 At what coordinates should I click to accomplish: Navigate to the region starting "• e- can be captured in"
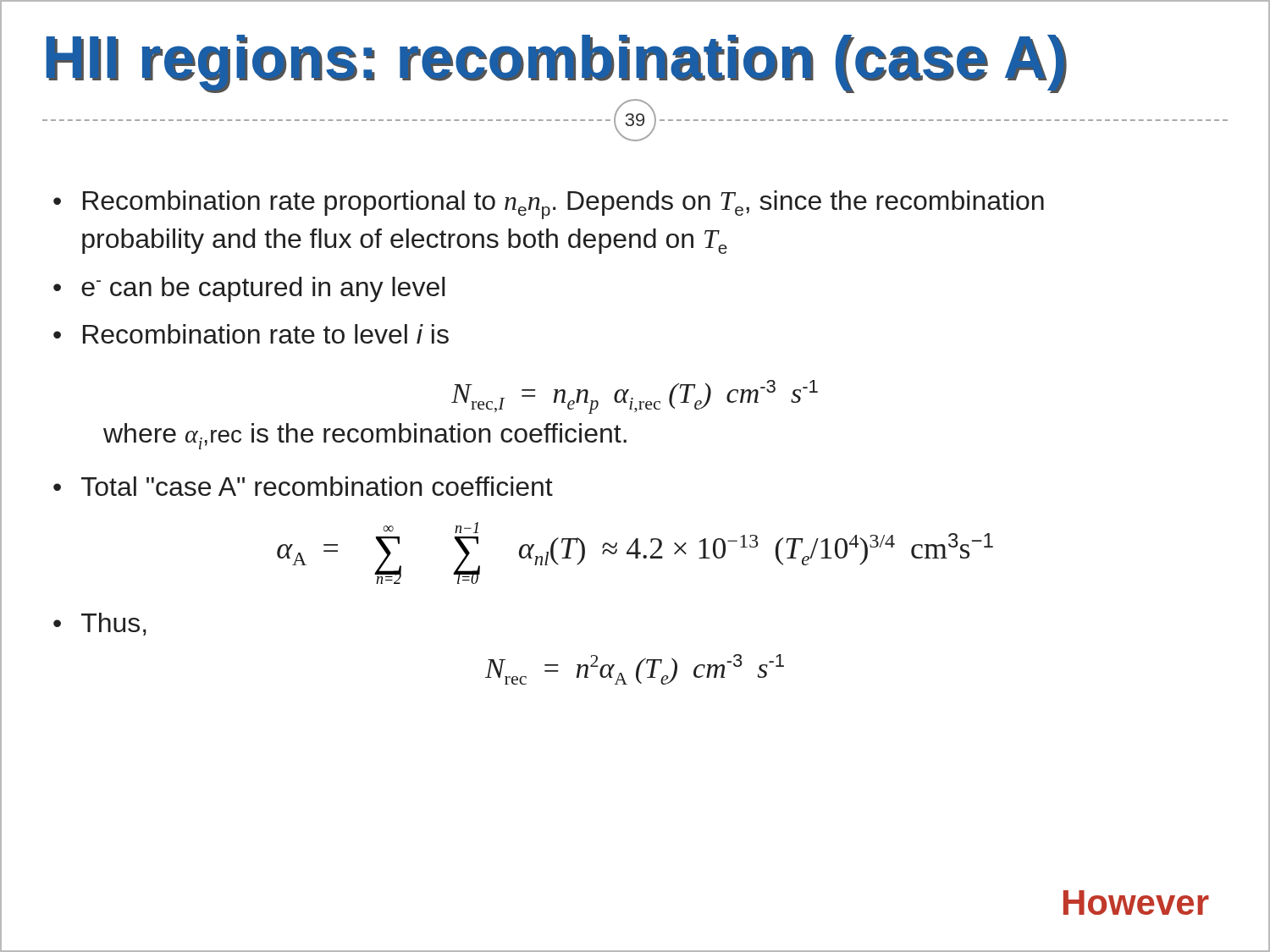tap(249, 287)
